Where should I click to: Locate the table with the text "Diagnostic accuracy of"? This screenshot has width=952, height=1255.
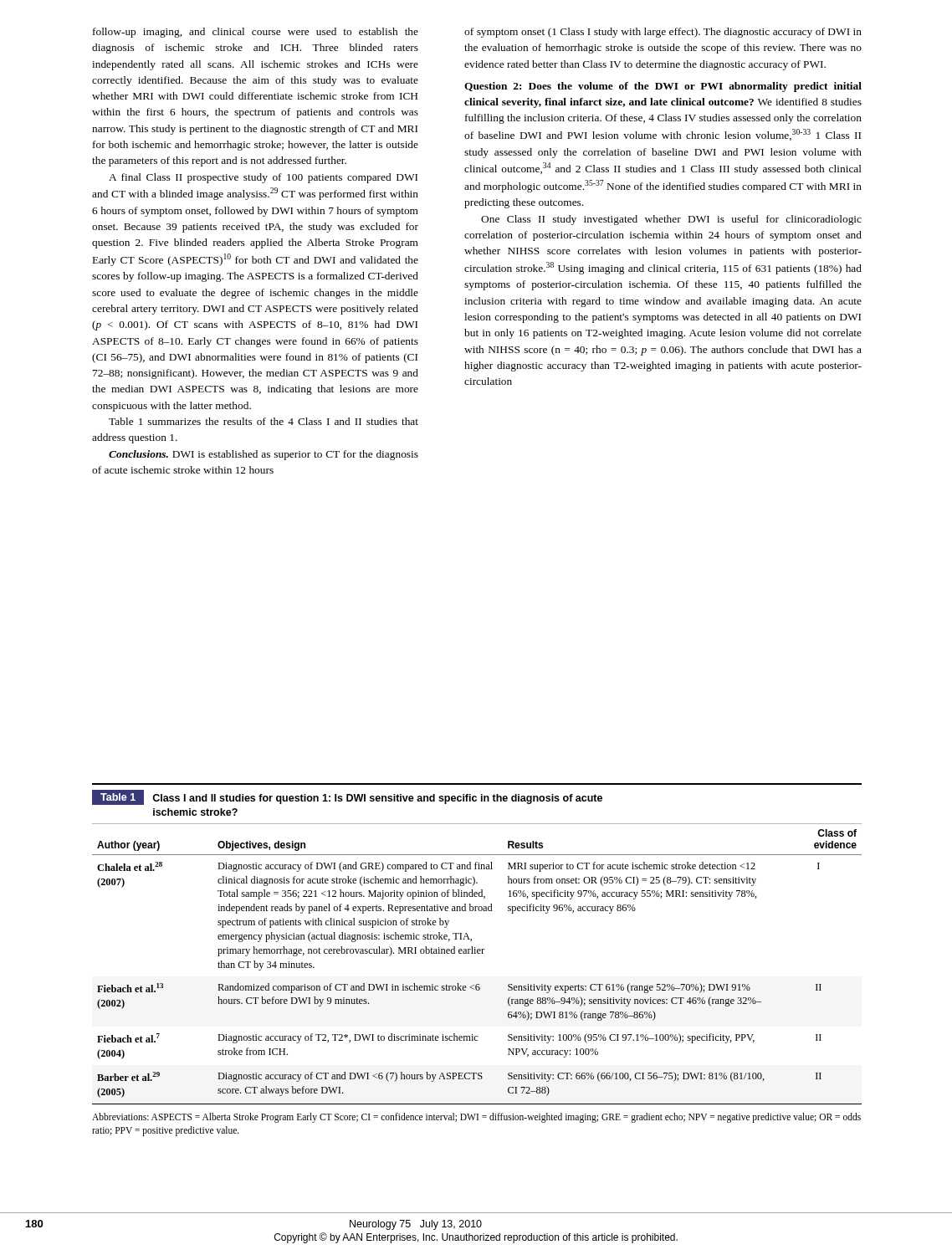click(x=477, y=960)
